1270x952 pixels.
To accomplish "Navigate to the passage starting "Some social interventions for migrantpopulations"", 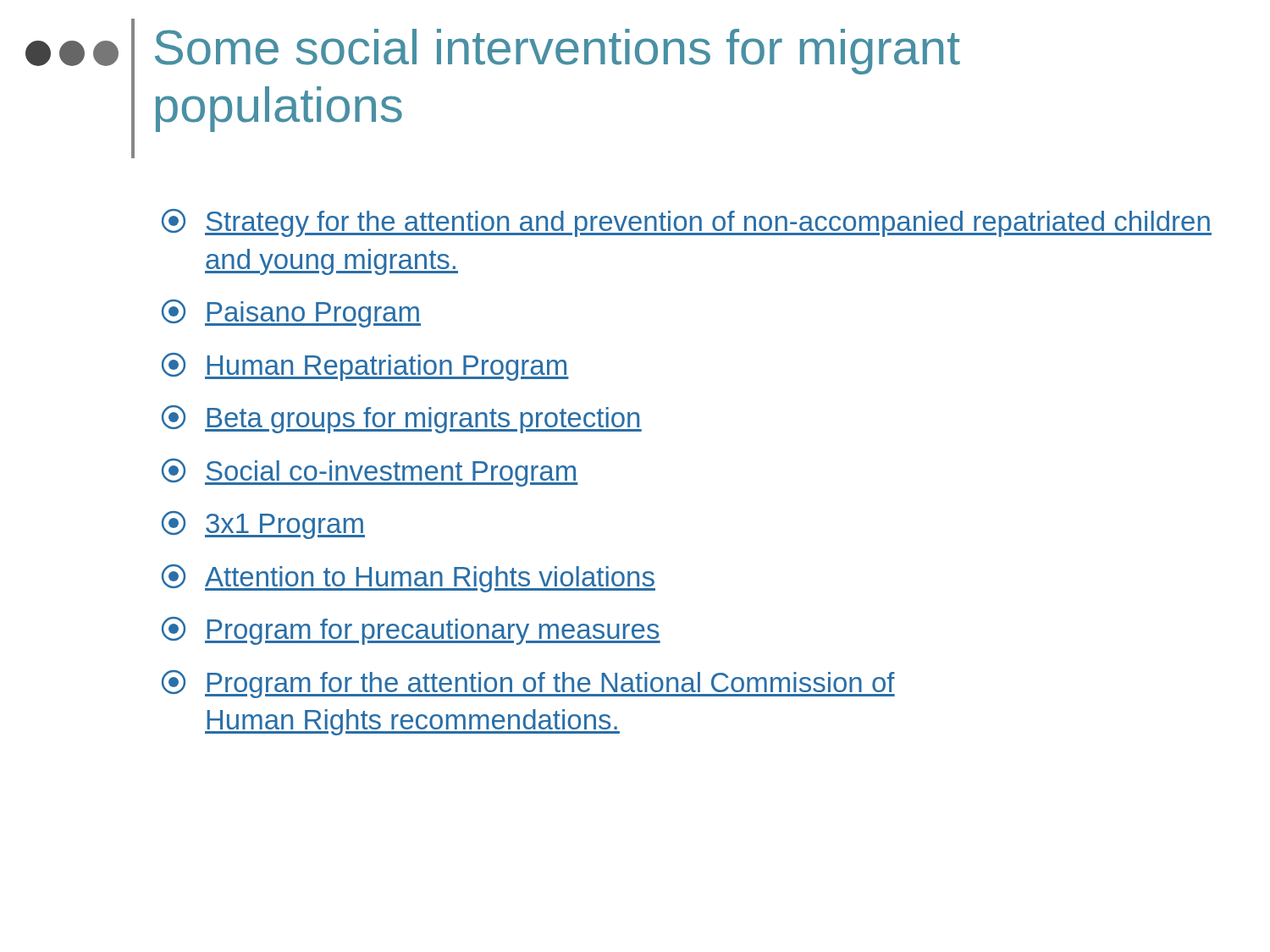I will 686,77.
